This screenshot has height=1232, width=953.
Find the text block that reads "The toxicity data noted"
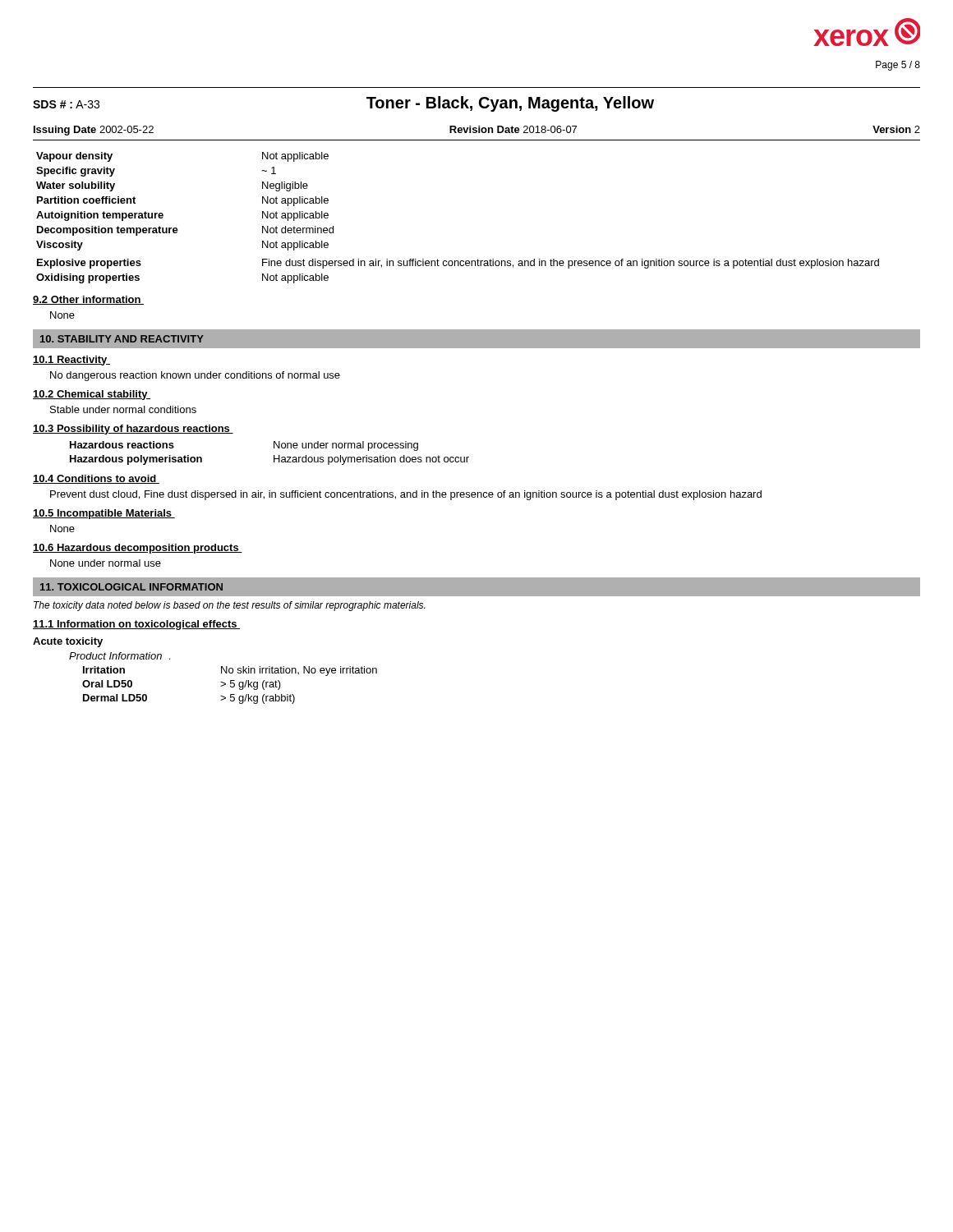pyautogui.click(x=230, y=605)
